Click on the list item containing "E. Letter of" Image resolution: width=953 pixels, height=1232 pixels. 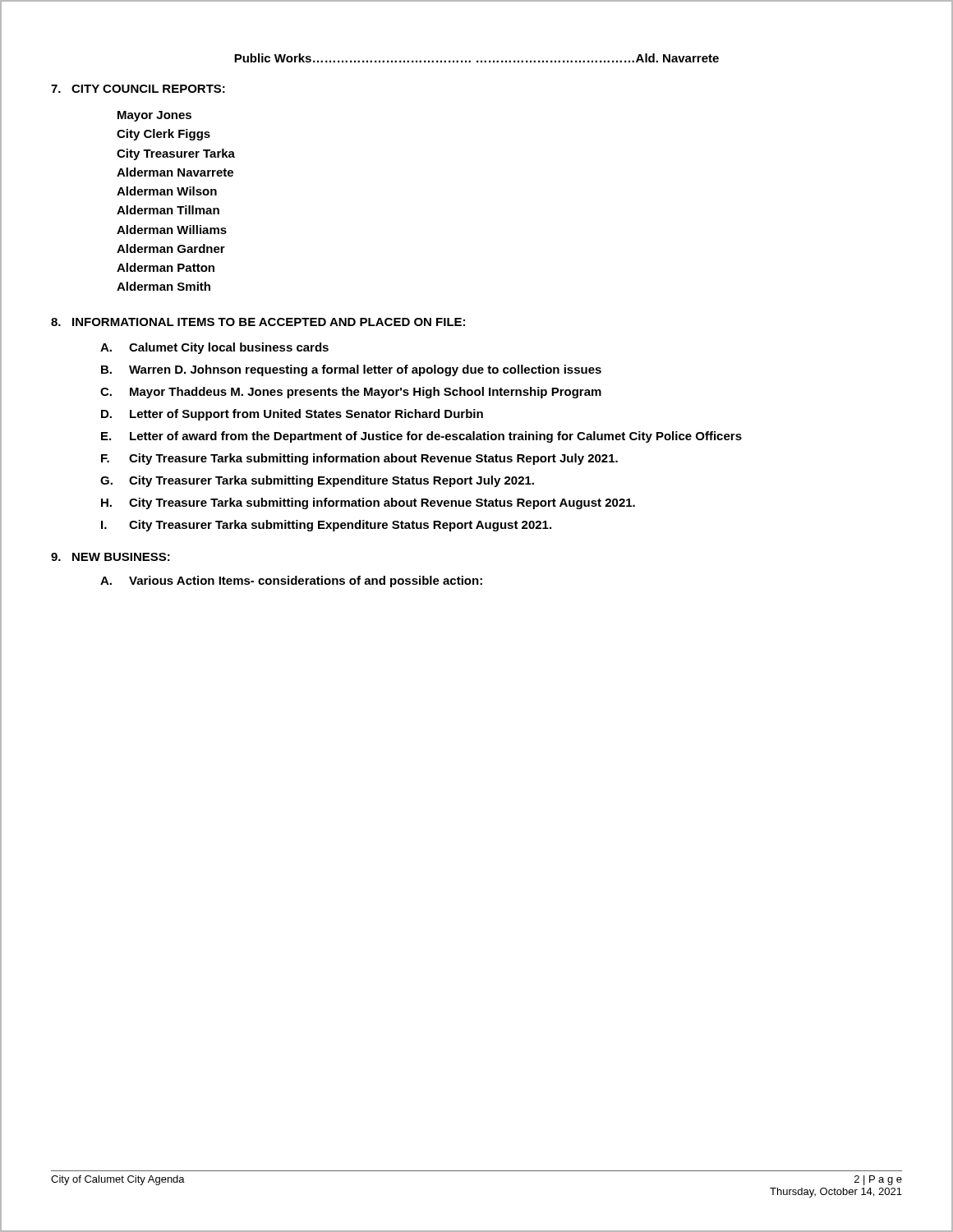click(x=421, y=435)
